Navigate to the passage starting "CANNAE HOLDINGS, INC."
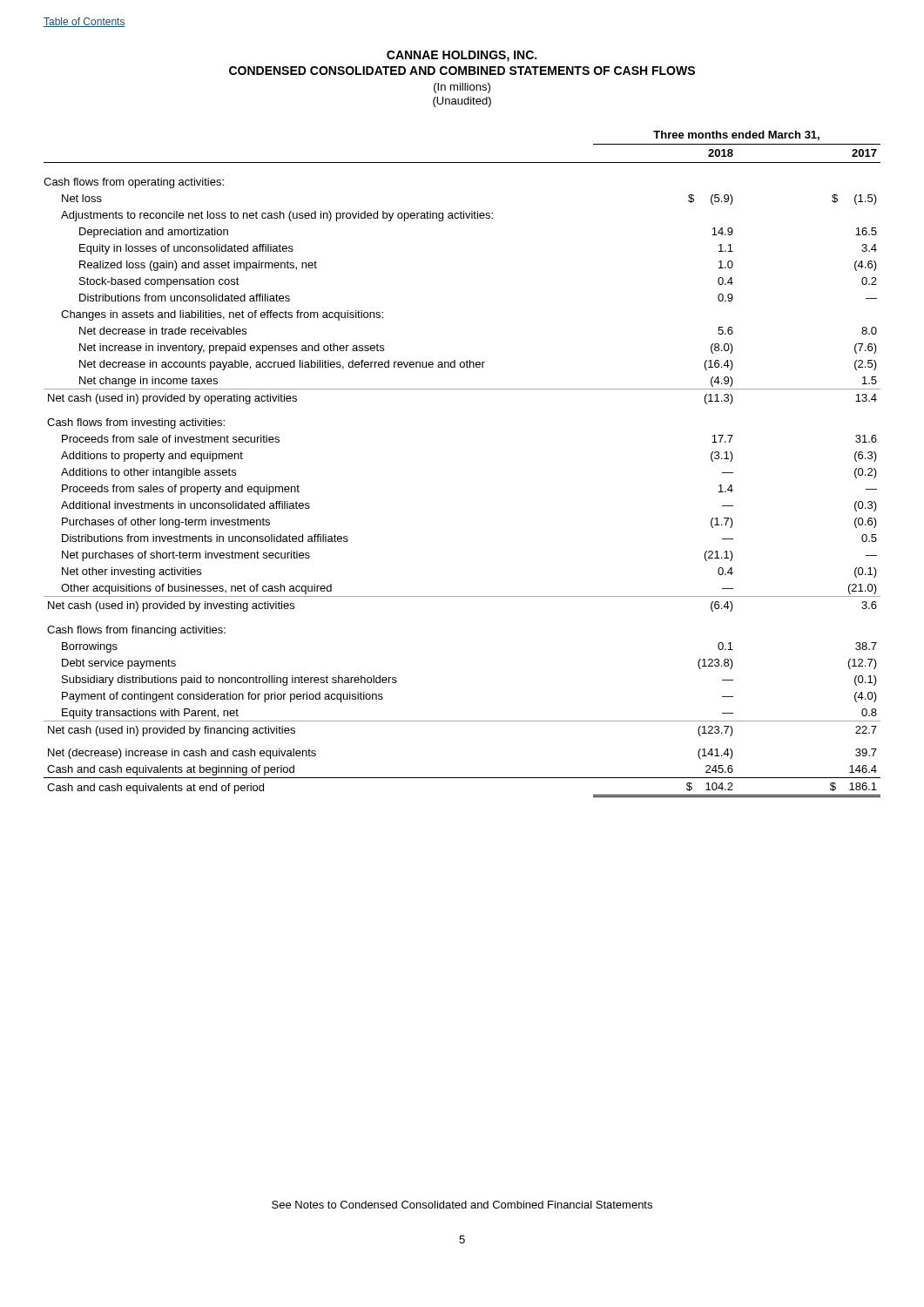924x1307 pixels. [462, 78]
